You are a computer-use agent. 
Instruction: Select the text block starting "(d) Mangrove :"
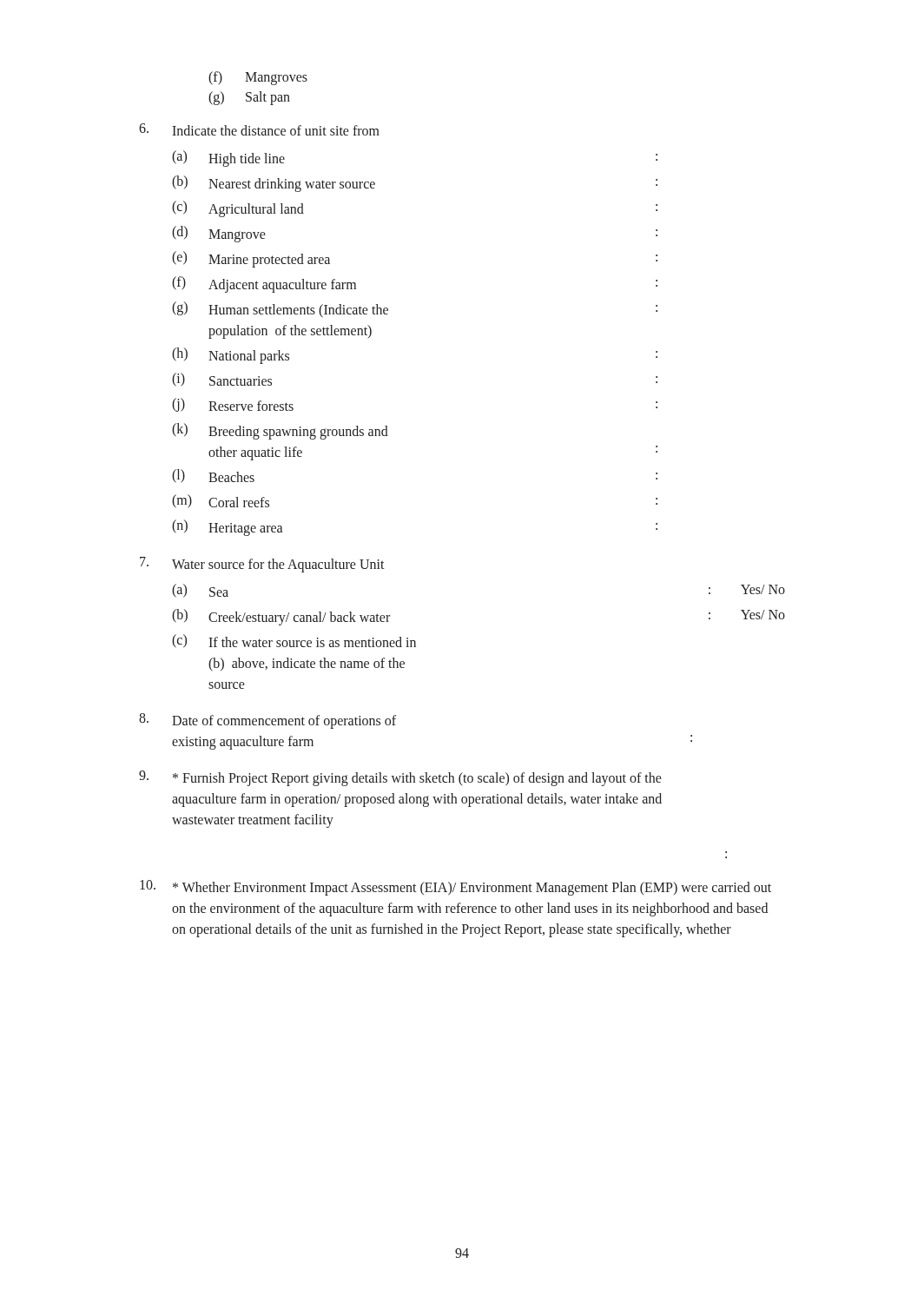pyautogui.click(x=243, y=234)
